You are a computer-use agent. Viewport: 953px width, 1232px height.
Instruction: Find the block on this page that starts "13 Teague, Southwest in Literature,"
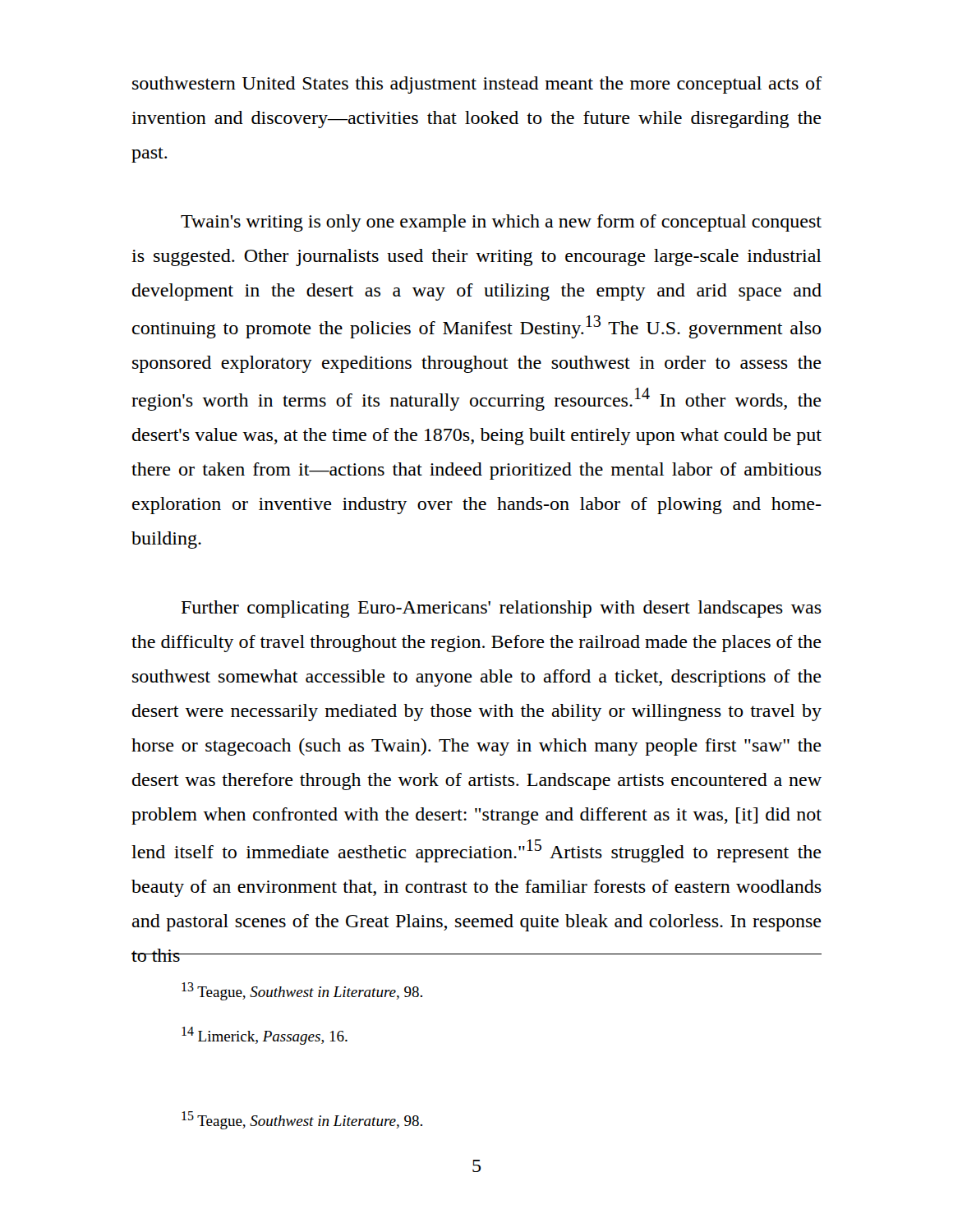302,991
